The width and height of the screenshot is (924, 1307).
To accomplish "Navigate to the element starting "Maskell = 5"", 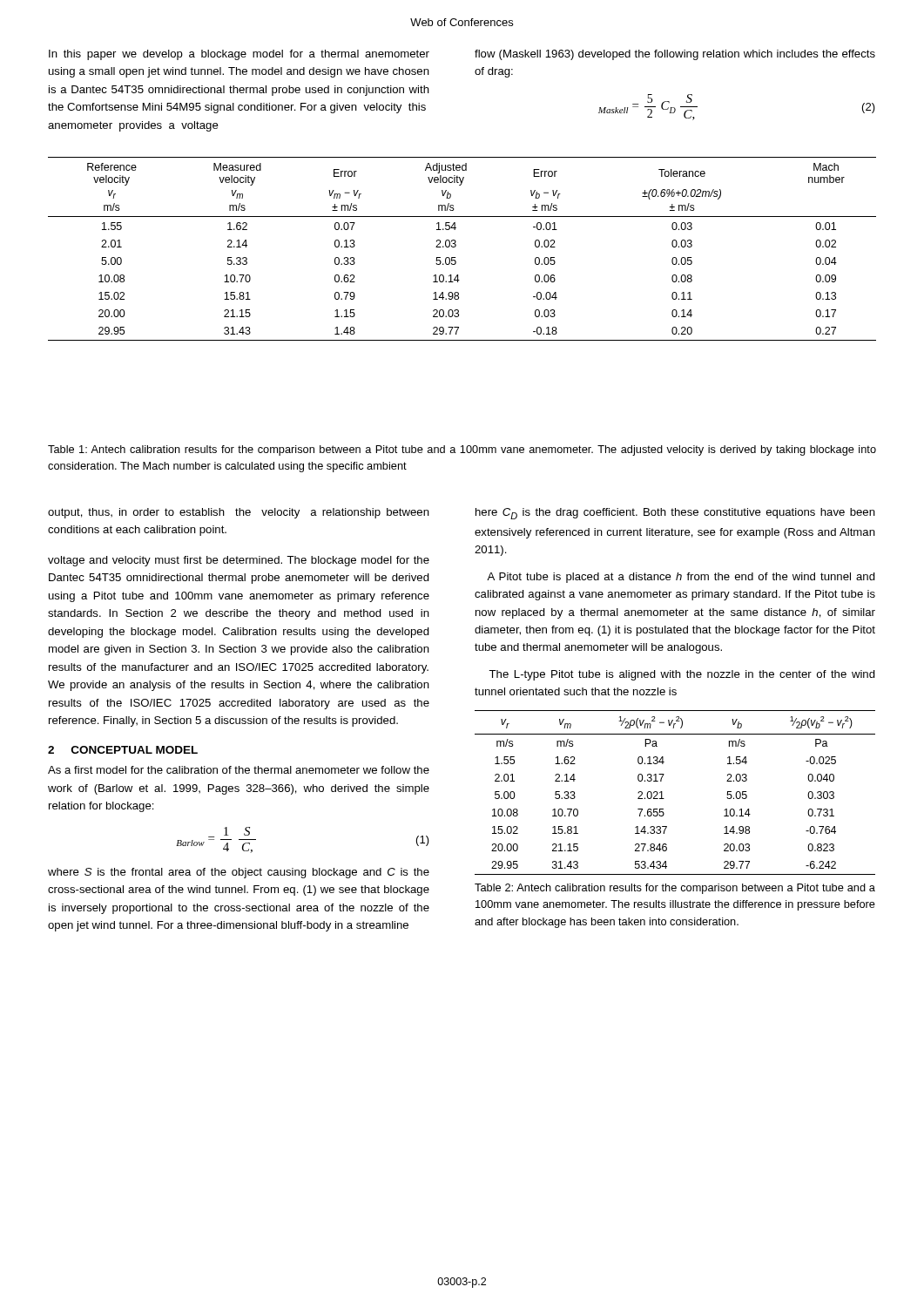I will tap(650, 107).
